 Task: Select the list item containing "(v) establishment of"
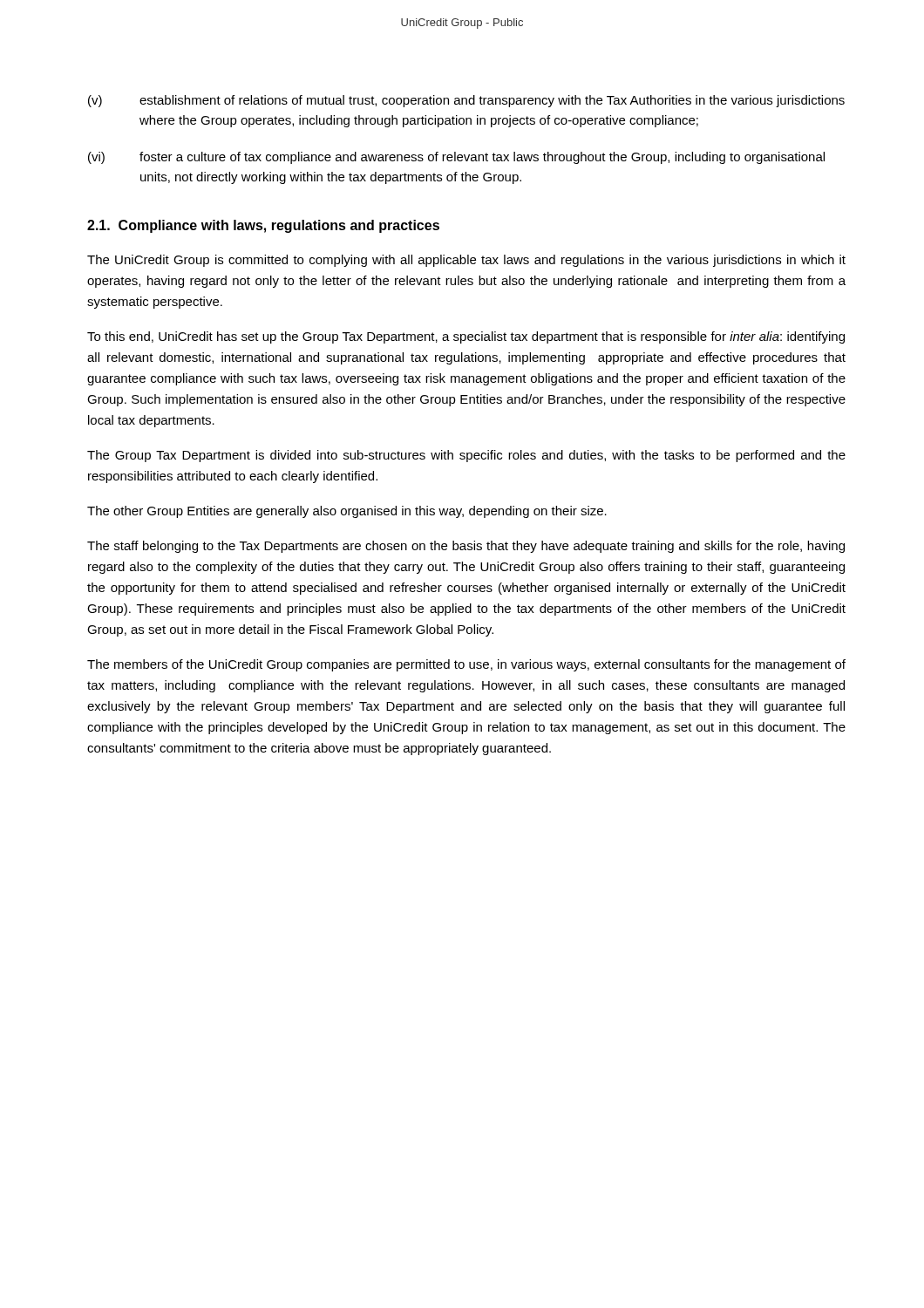466,110
